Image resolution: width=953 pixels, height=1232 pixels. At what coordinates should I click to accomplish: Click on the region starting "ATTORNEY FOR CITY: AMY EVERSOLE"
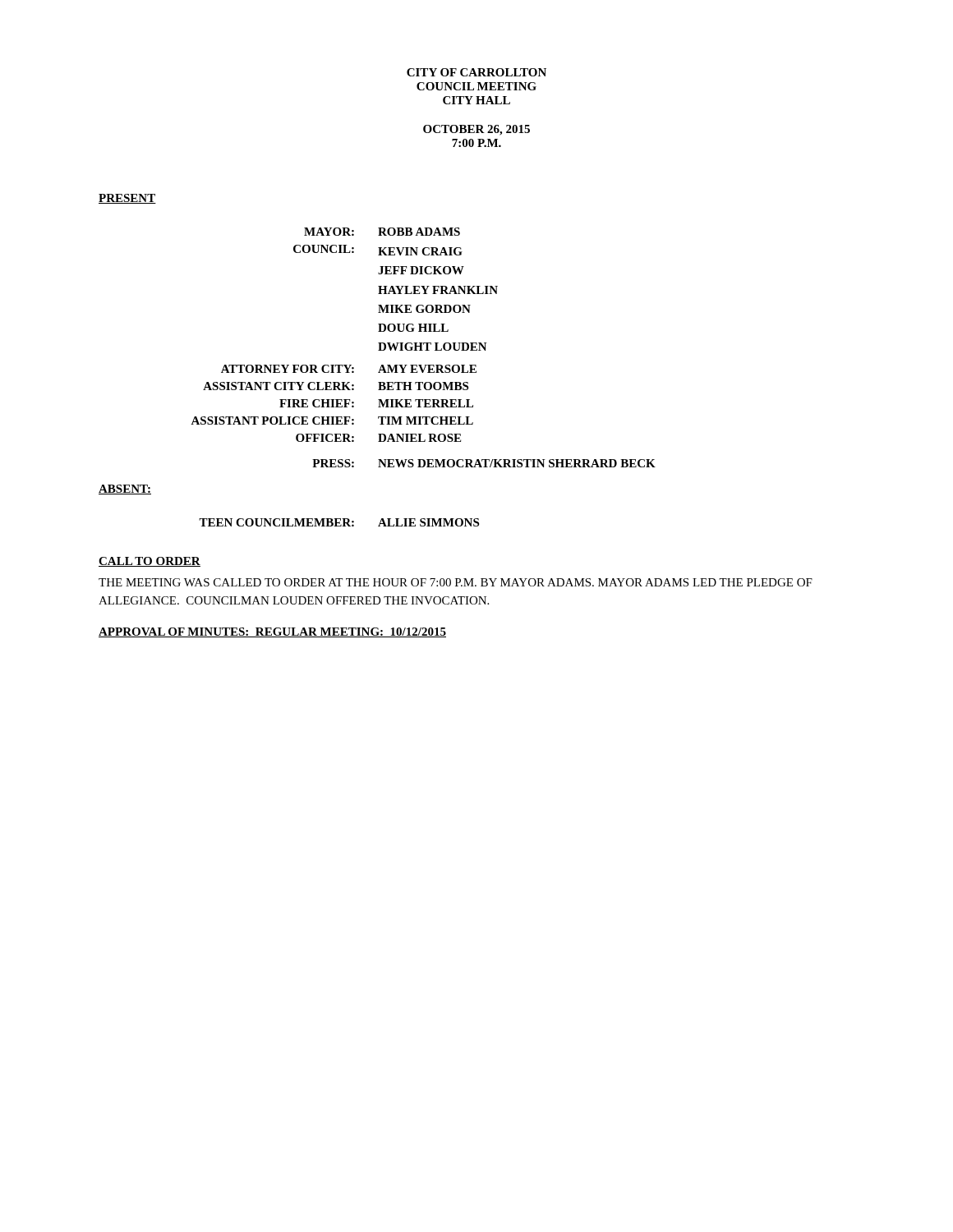288,369
